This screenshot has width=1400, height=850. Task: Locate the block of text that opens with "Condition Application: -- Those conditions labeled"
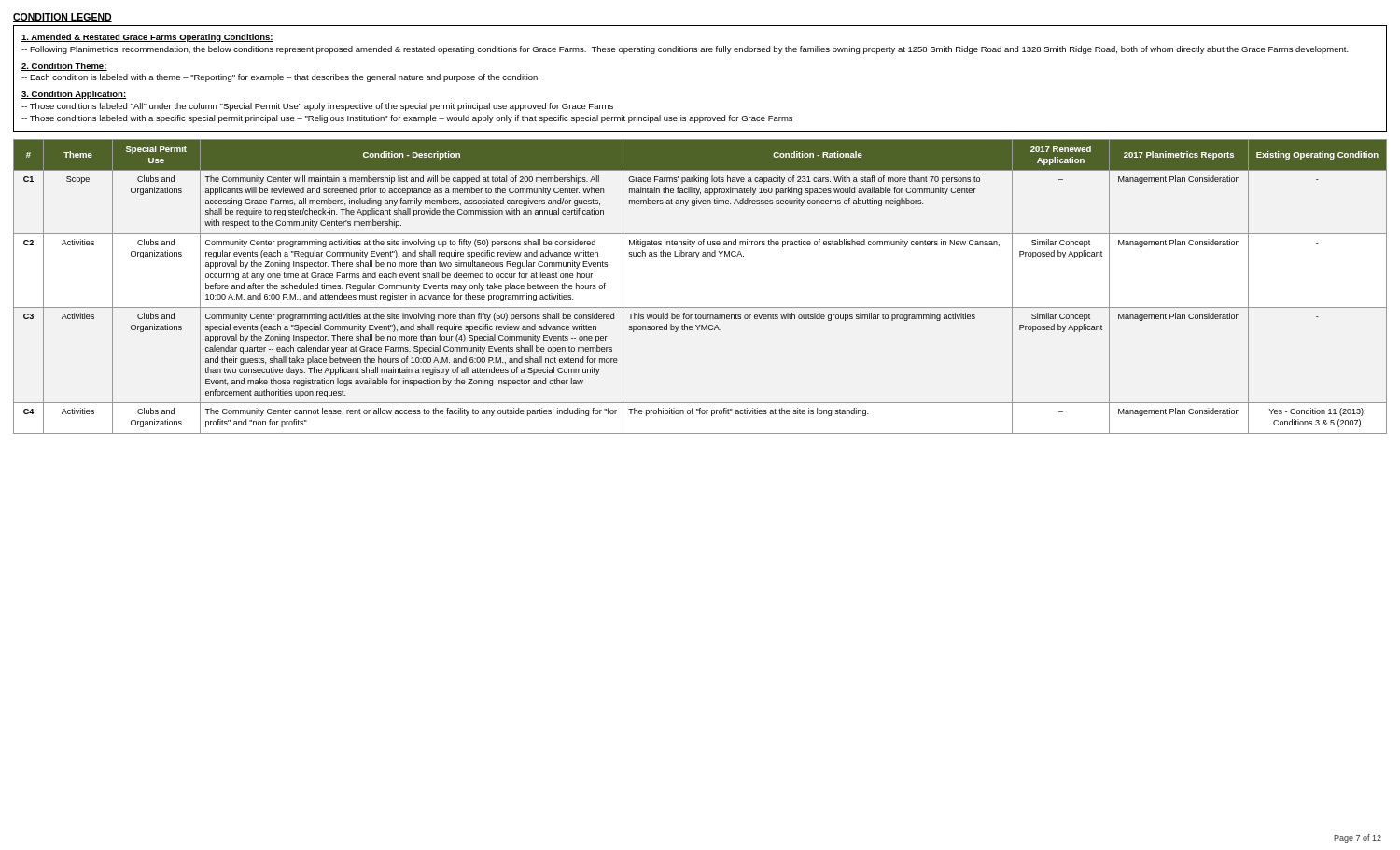click(x=407, y=106)
